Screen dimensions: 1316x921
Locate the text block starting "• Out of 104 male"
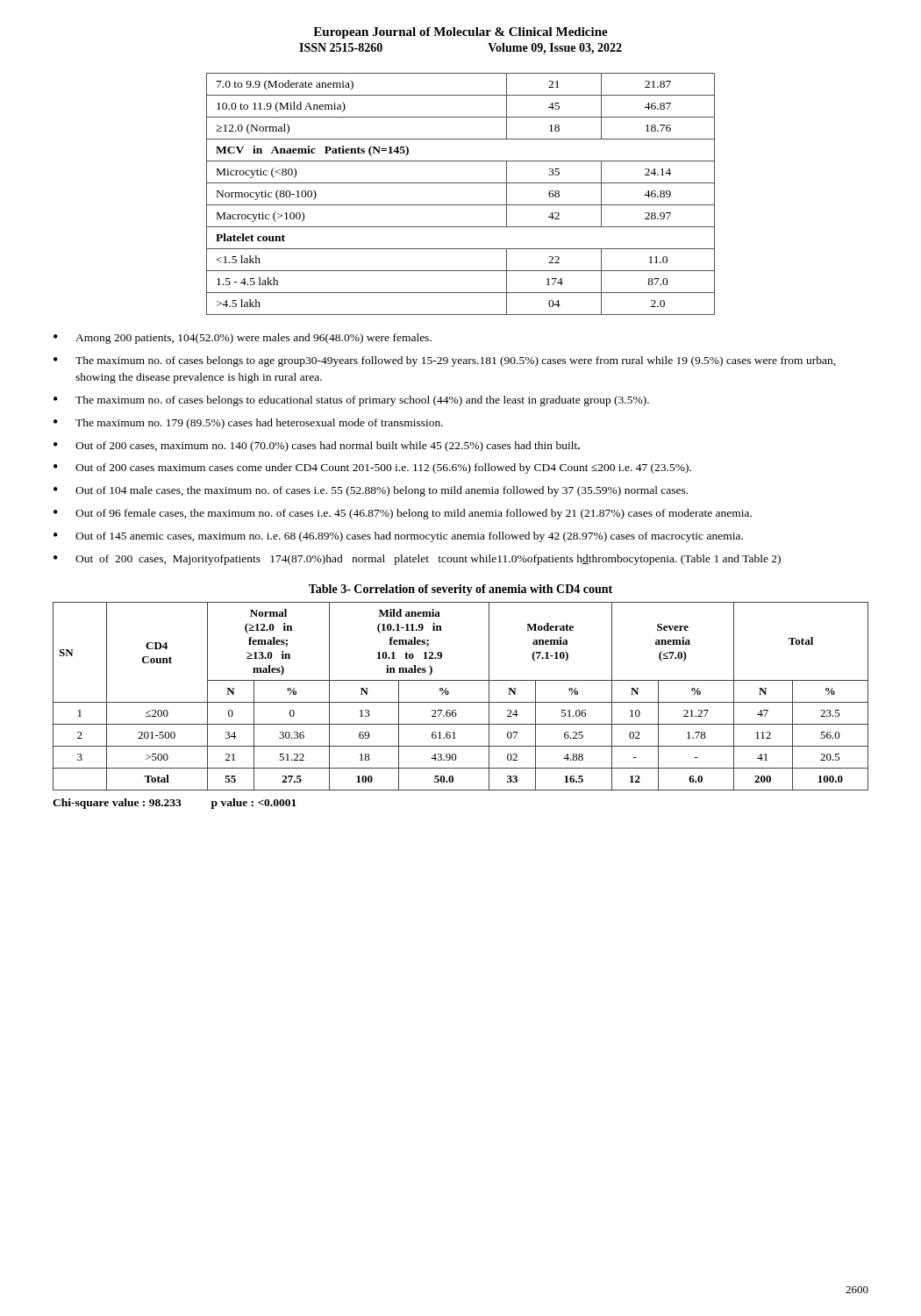coord(460,490)
